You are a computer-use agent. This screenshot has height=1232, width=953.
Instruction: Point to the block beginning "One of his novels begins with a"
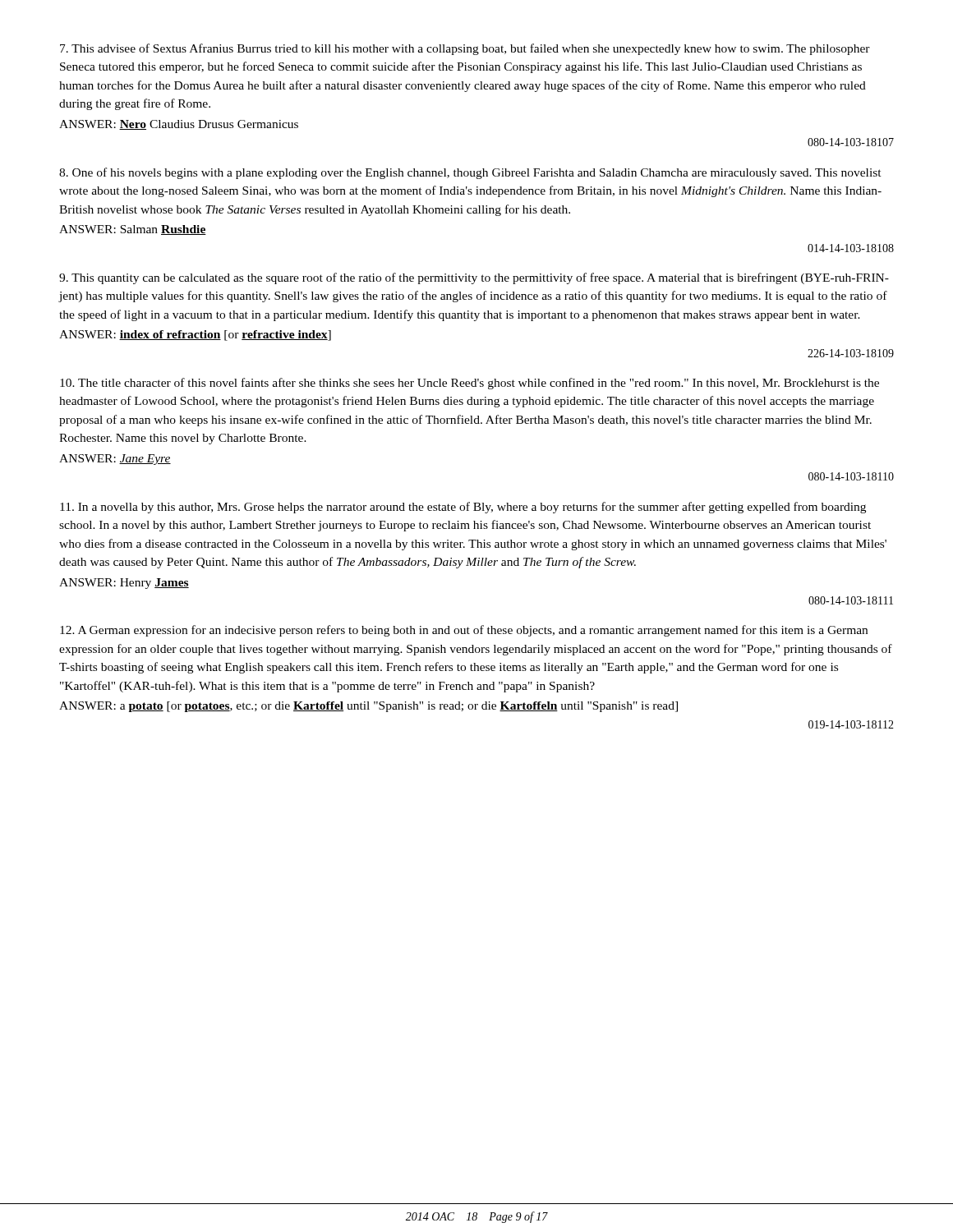[x=476, y=201]
